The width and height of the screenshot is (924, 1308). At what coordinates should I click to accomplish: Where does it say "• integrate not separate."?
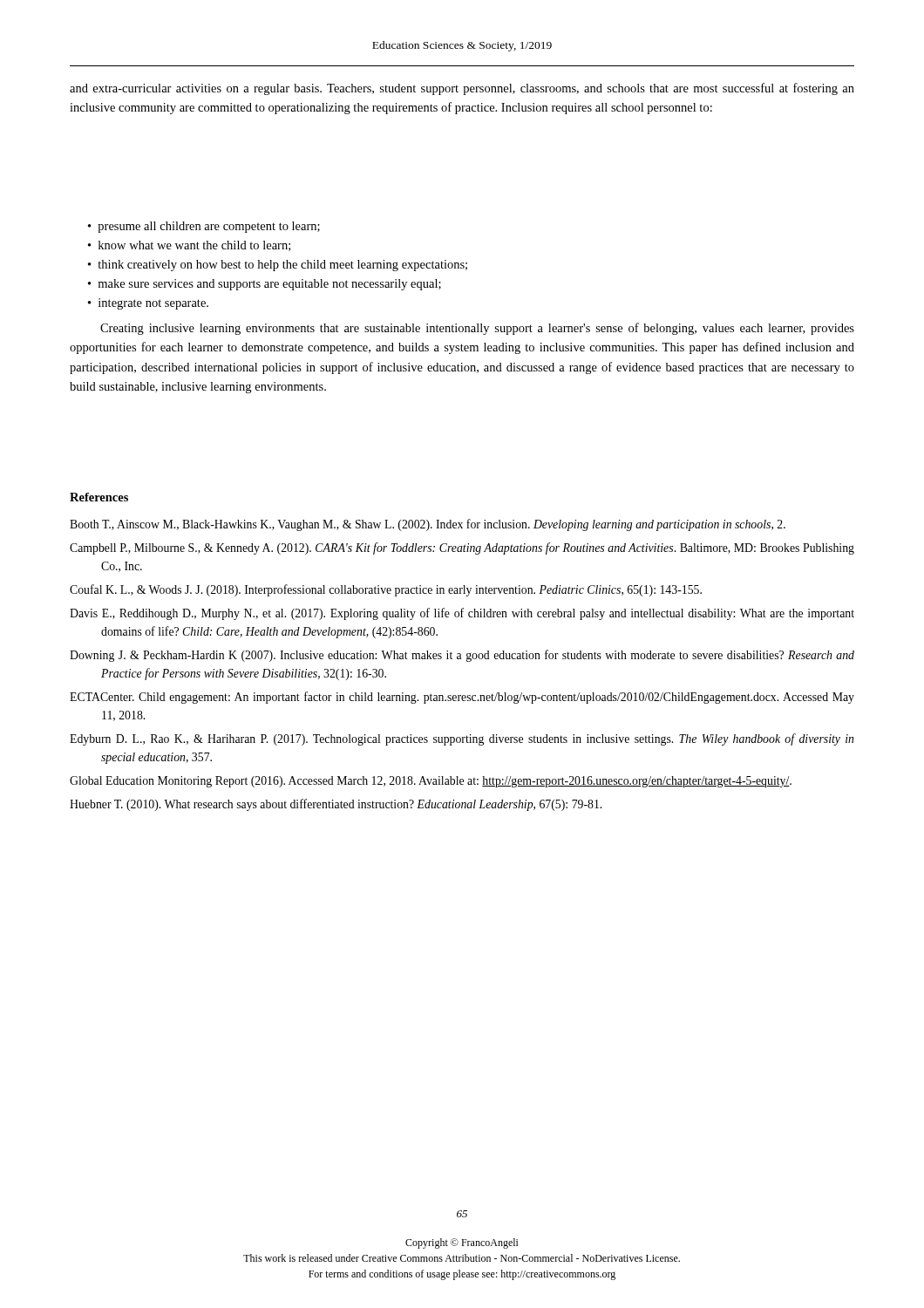pos(148,303)
